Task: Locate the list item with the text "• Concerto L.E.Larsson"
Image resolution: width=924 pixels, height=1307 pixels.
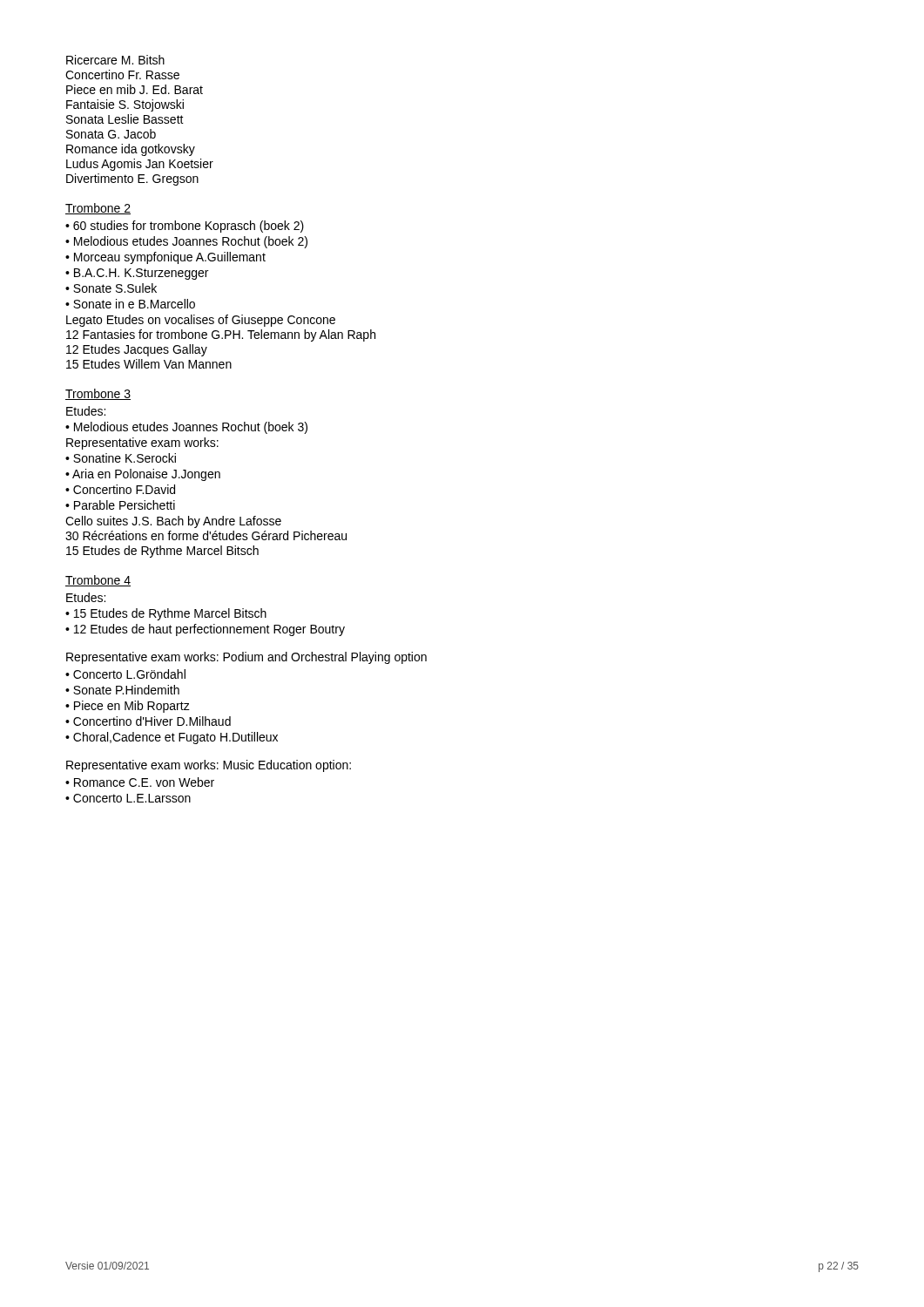Action: 128,798
